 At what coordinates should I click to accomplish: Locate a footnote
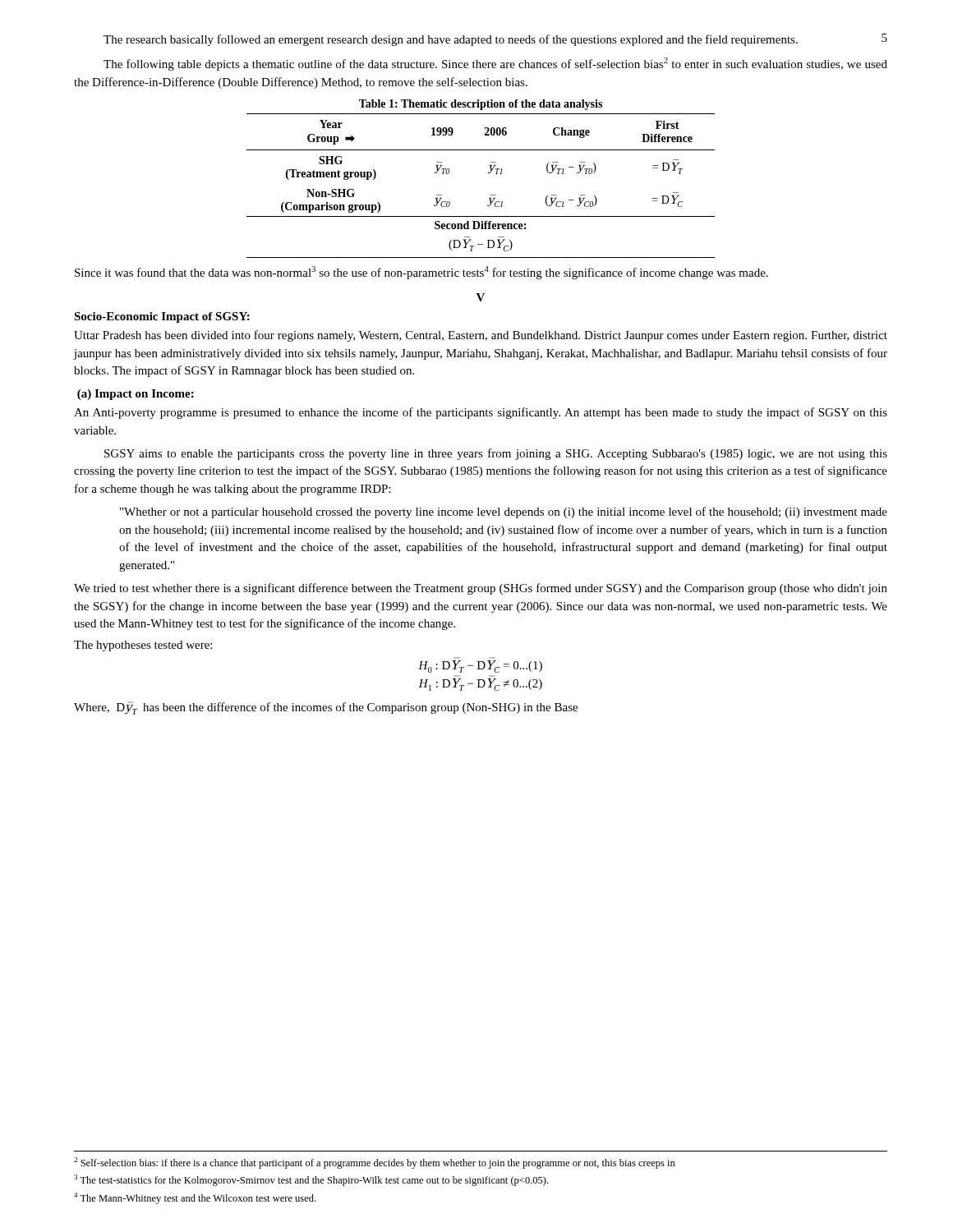[x=481, y=1180]
